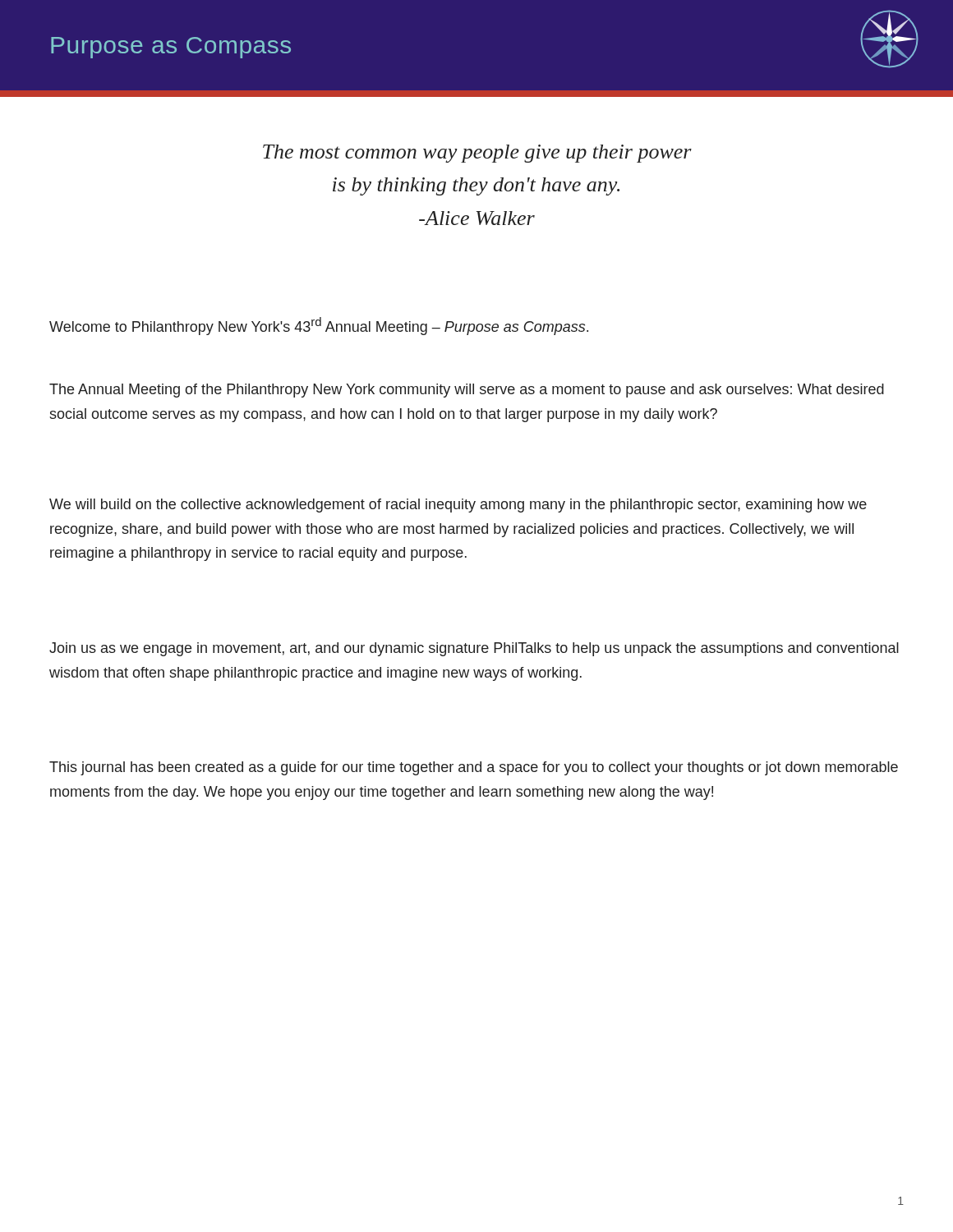Find the block starting "Welcome to Philanthropy"
The height and width of the screenshot is (1232, 953).
pyautogui.click(x=476, y=326)
